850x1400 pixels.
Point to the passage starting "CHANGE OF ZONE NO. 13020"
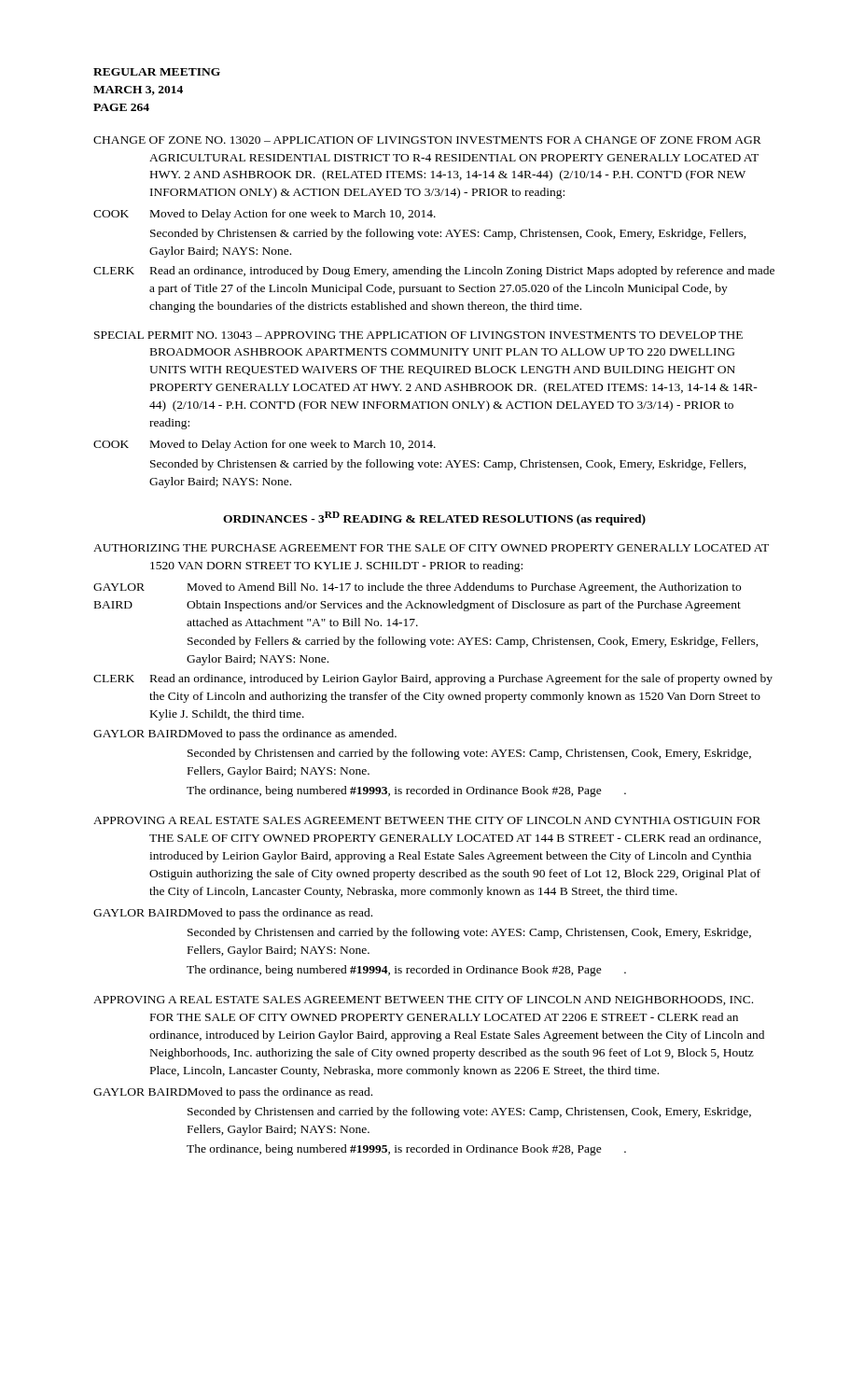point(434,223)
